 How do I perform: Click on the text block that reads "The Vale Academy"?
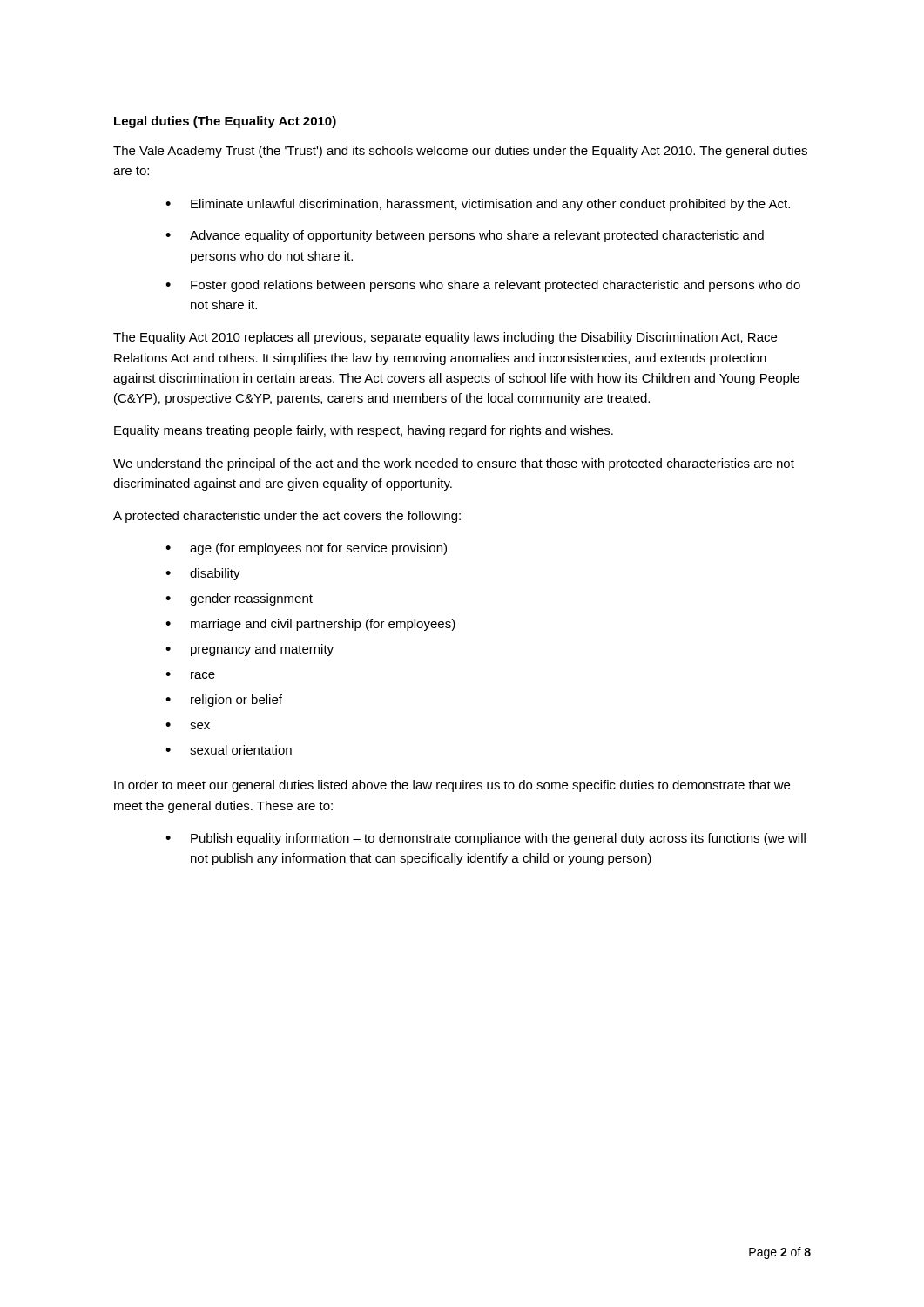(x=460, y=160)
